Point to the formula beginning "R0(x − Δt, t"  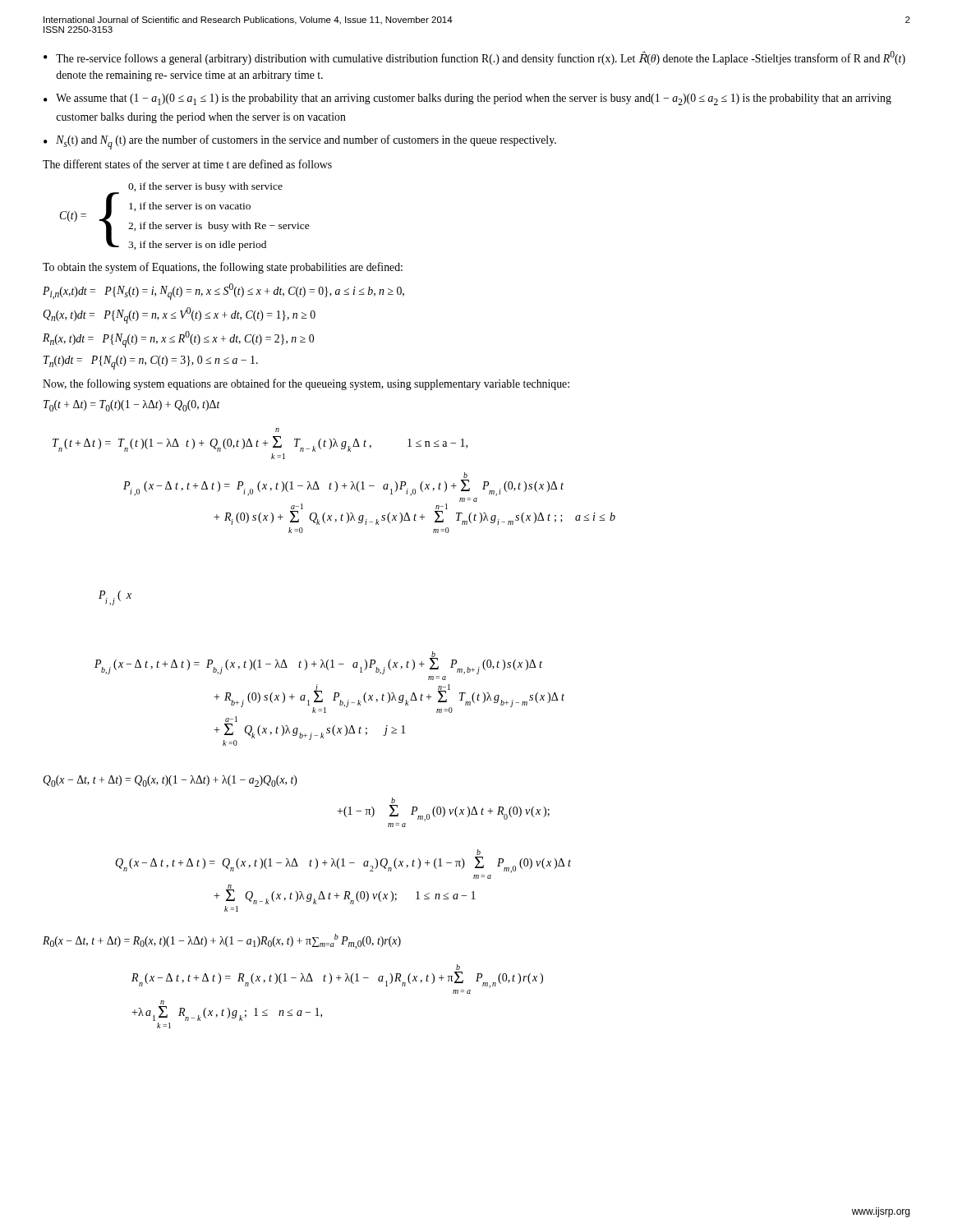[x=222, y=940]
